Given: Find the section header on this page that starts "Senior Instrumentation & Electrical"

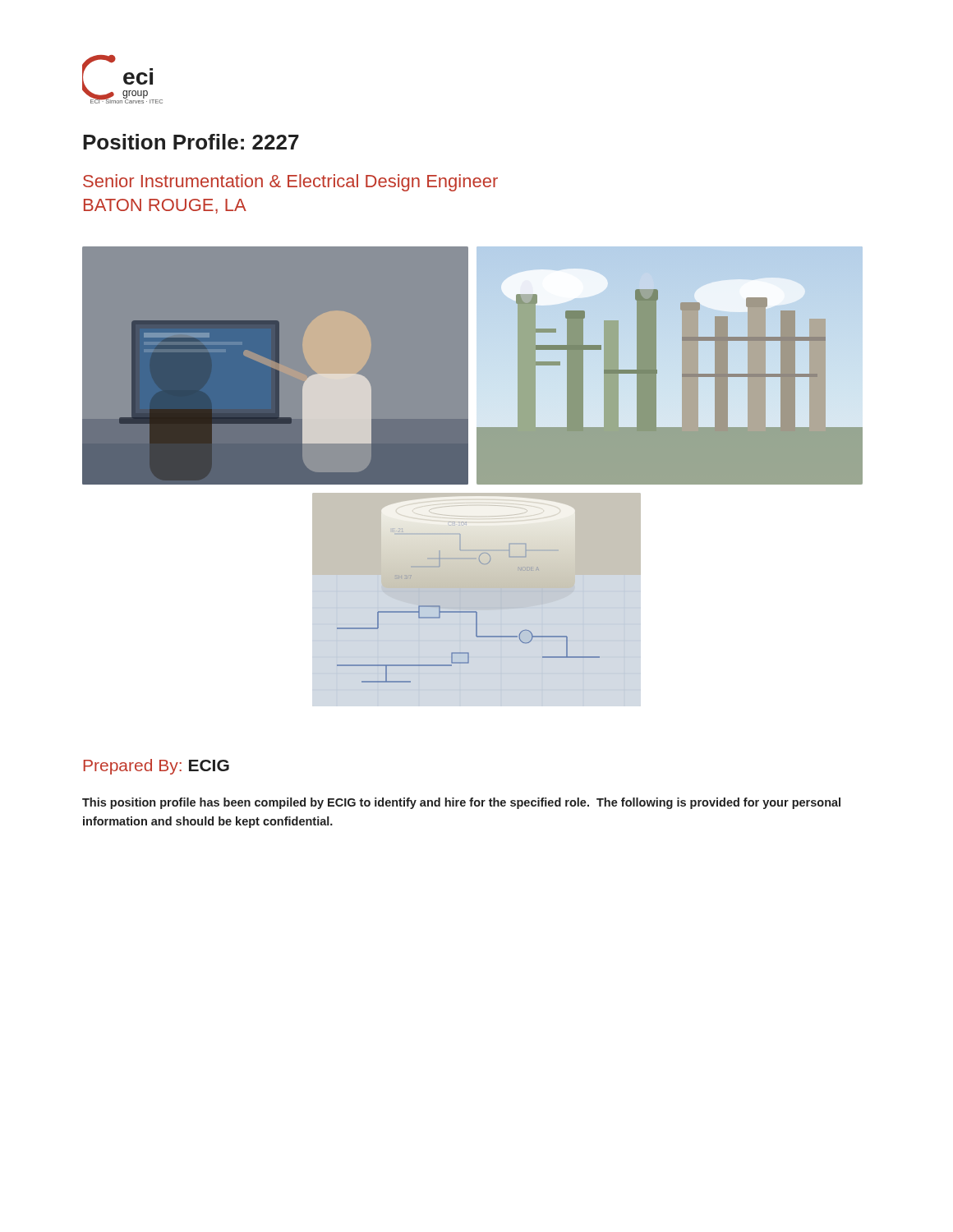Looking at the screenshot, I should pyautogui.click(x=290, y=193).
